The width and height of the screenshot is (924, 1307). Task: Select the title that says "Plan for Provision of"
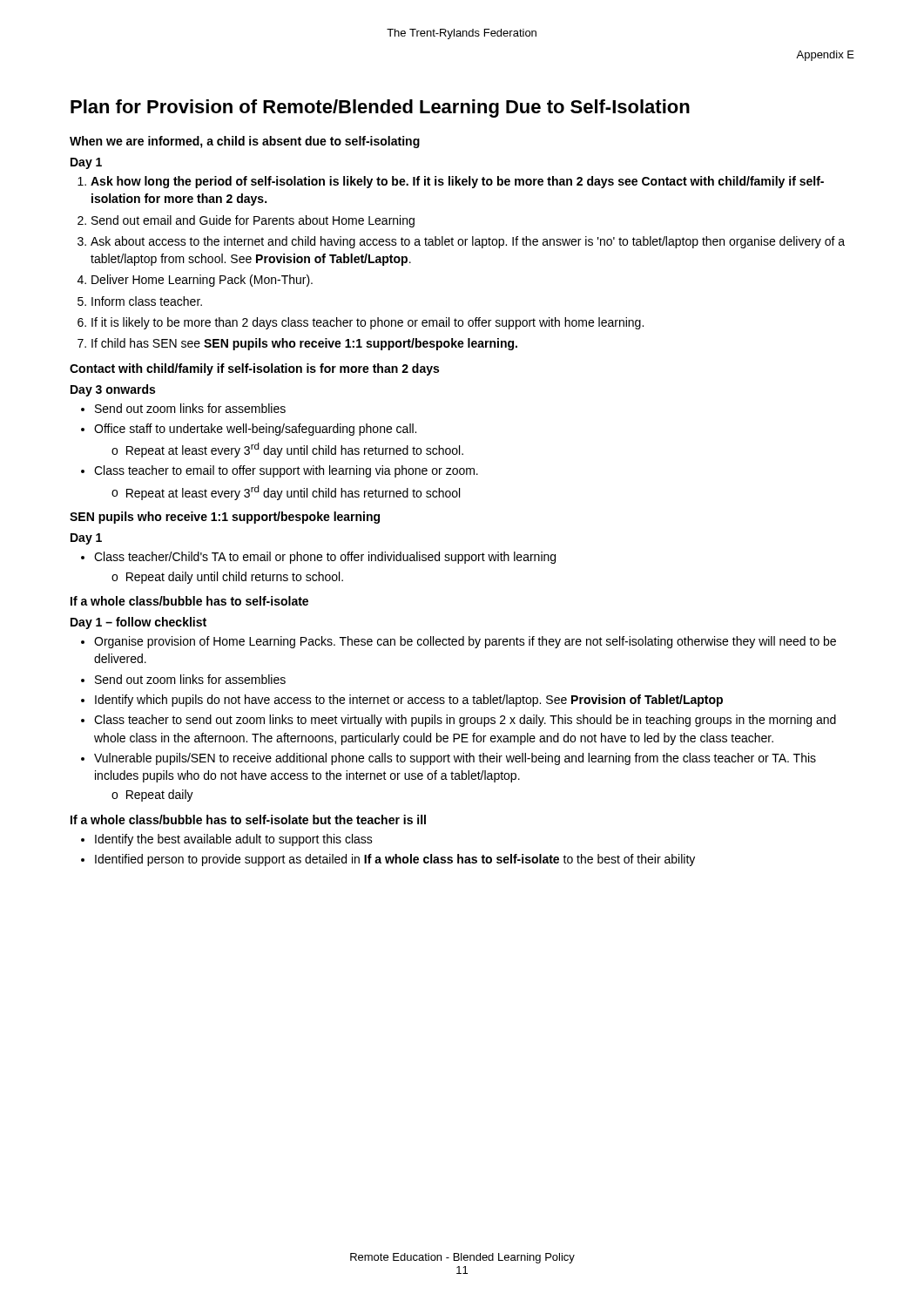coord(462,107)
